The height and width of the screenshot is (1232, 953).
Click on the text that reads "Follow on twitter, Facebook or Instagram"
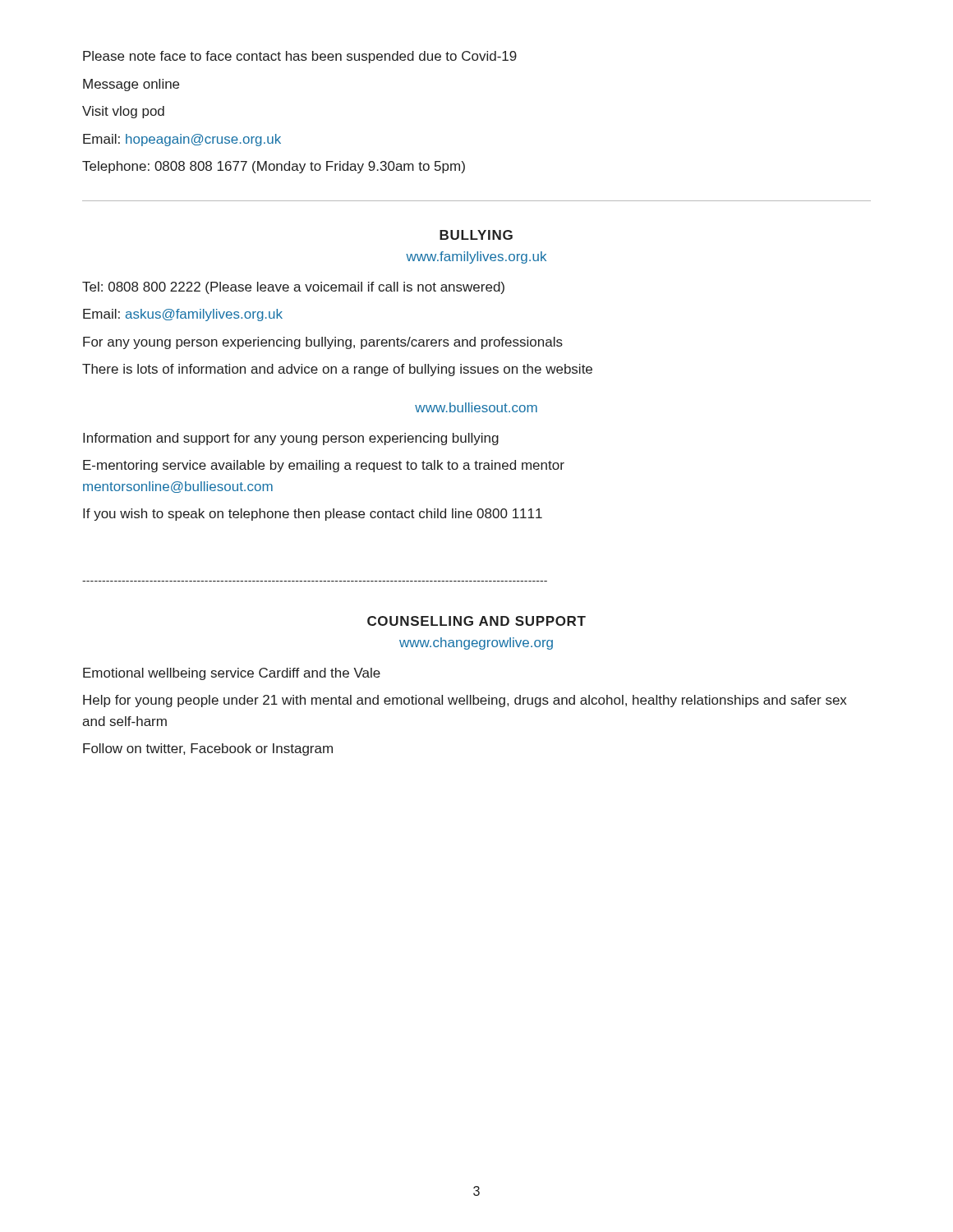coord(208,749)
